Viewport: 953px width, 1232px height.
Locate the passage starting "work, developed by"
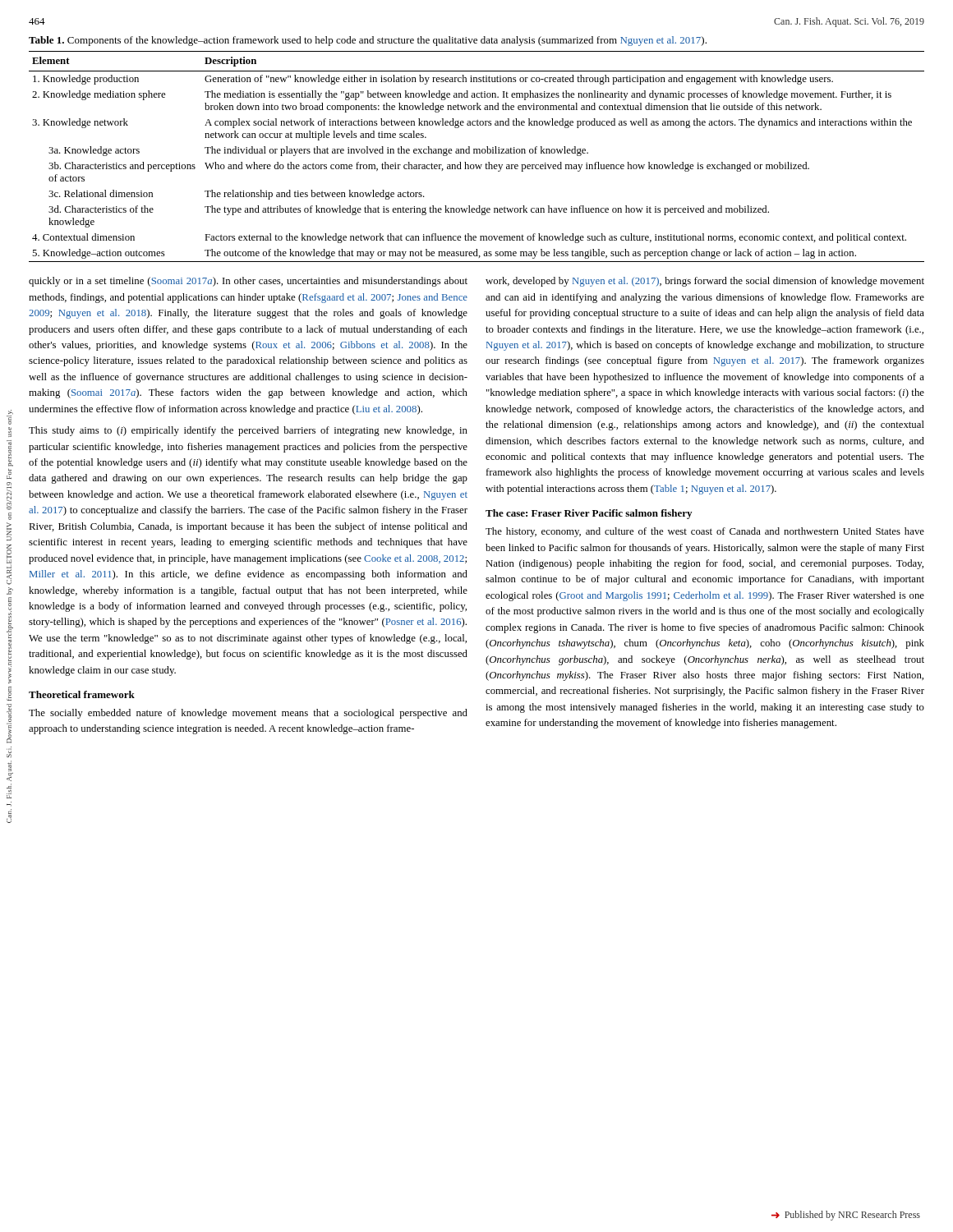click(x=705, y=385)
